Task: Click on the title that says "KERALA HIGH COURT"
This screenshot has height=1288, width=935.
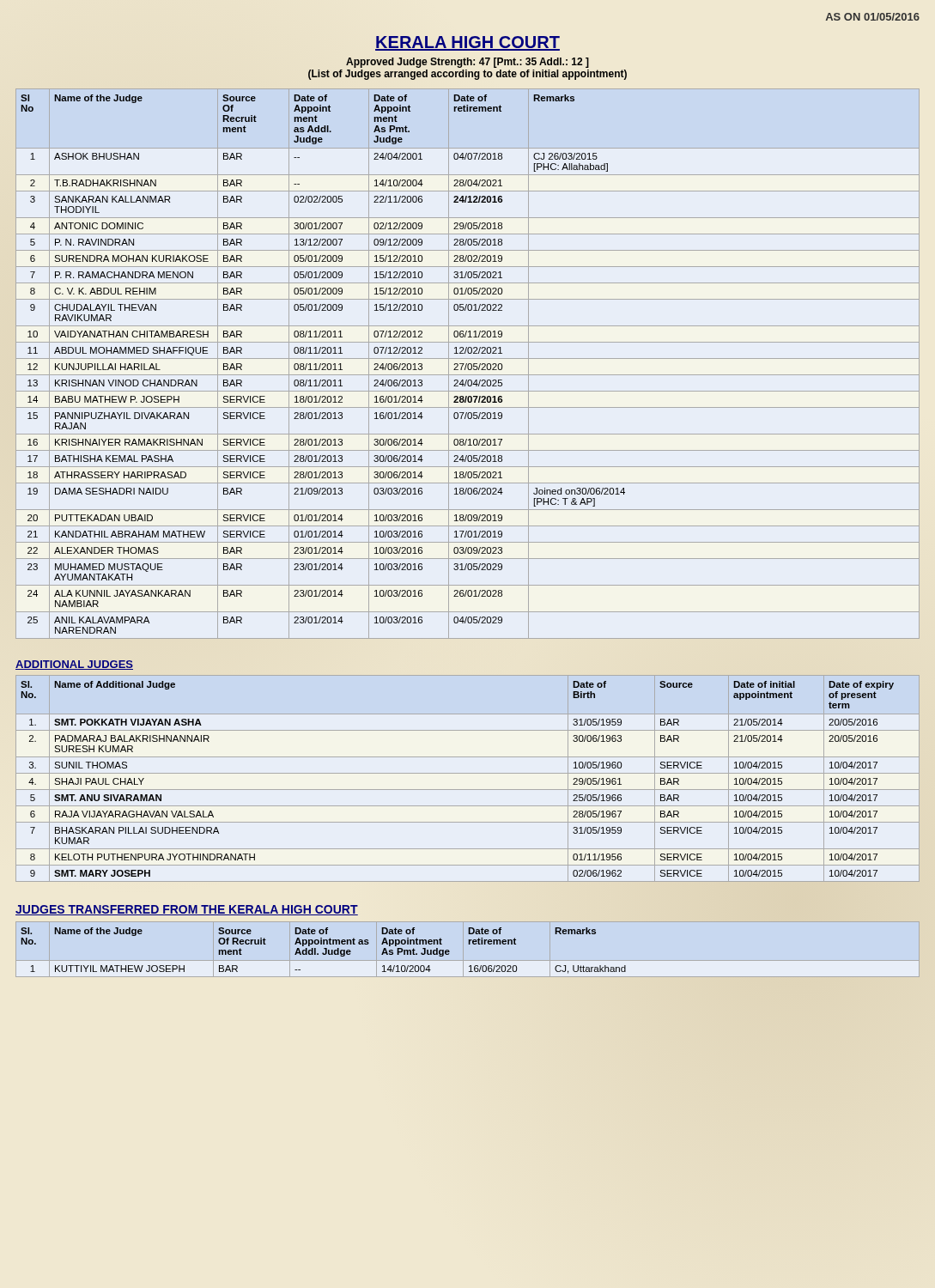Action: [468, 42]
